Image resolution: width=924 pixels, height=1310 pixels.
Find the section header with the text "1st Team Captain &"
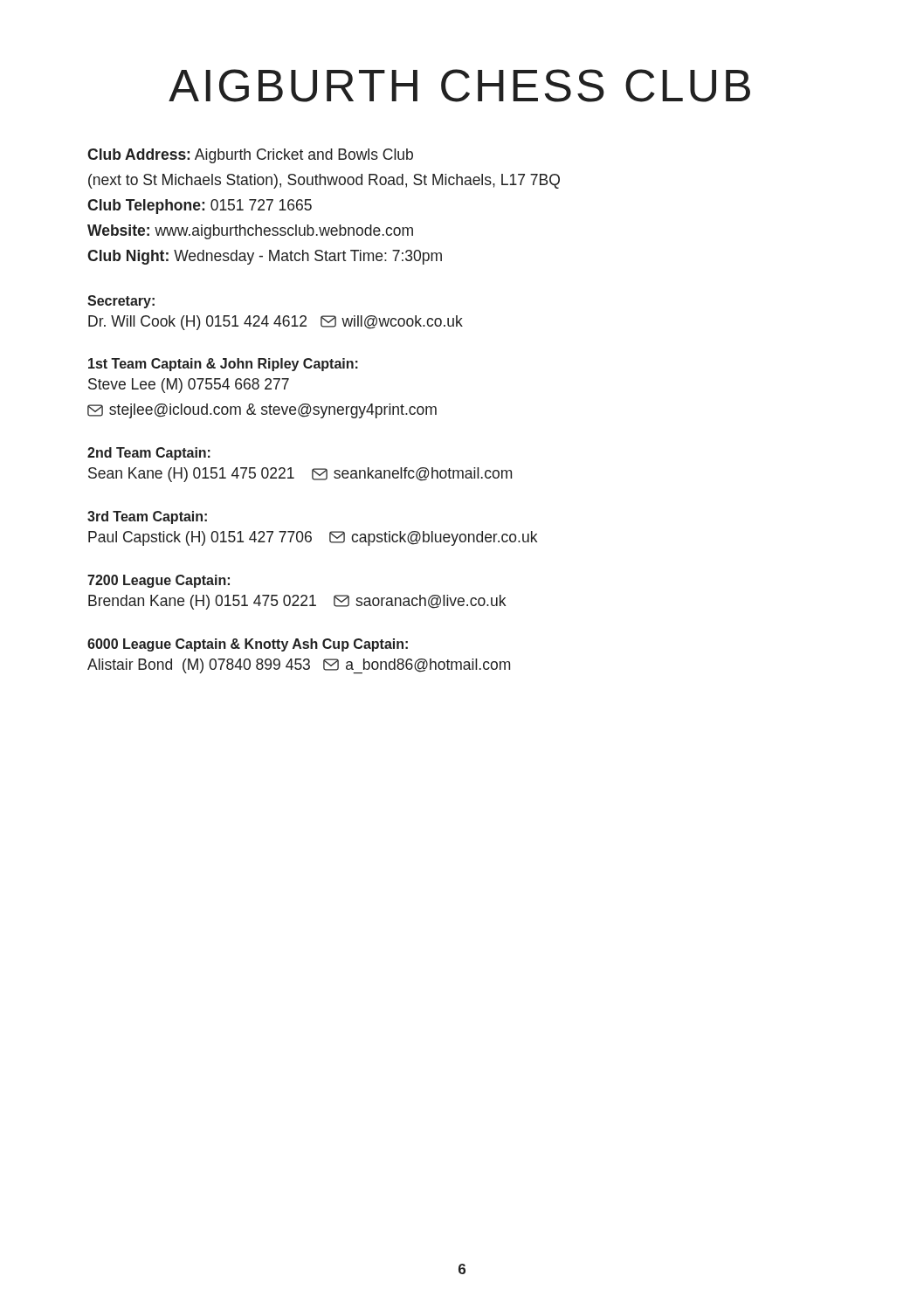223,364
